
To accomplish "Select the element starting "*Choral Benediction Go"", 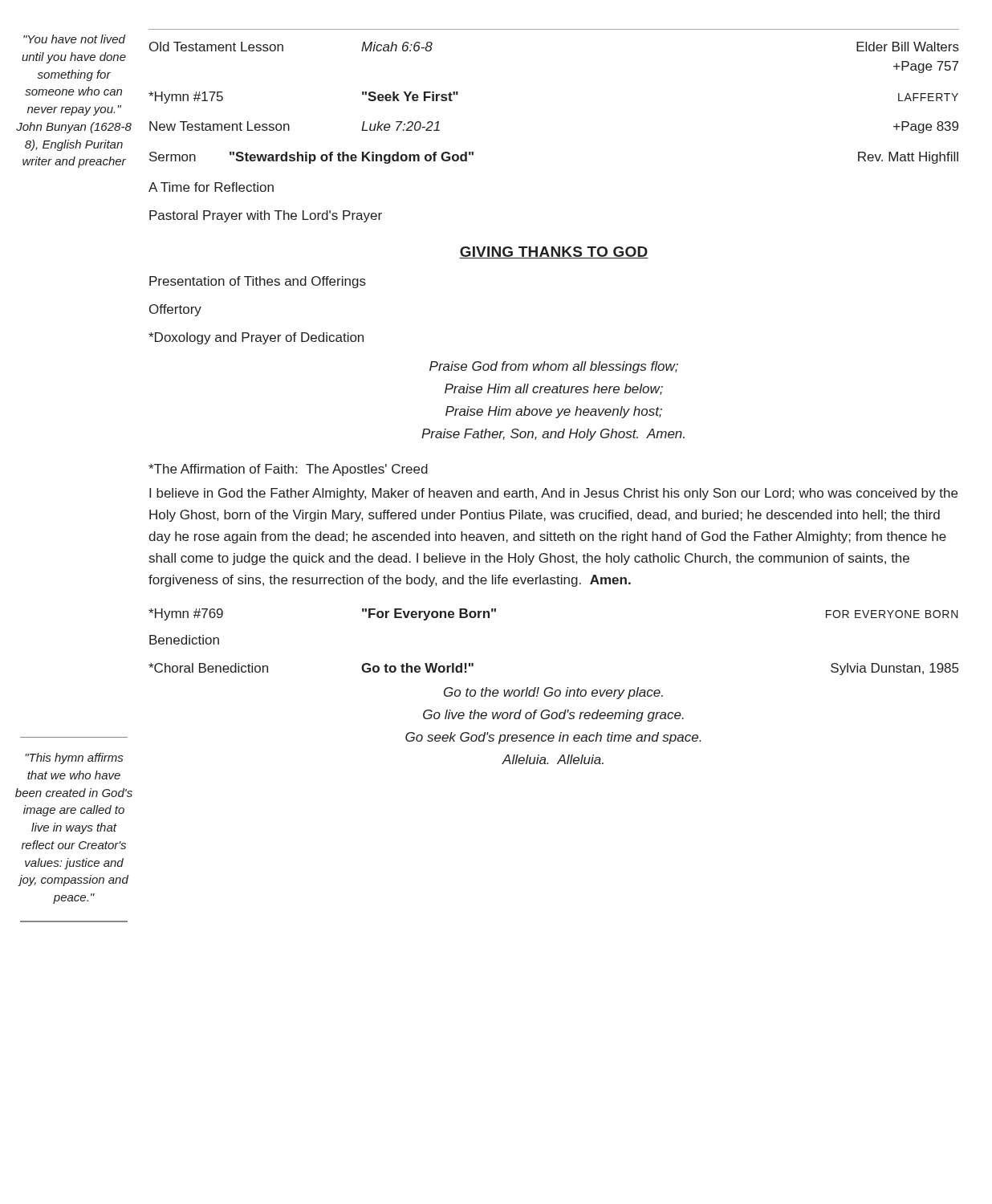I will click(x=211, y=669).
